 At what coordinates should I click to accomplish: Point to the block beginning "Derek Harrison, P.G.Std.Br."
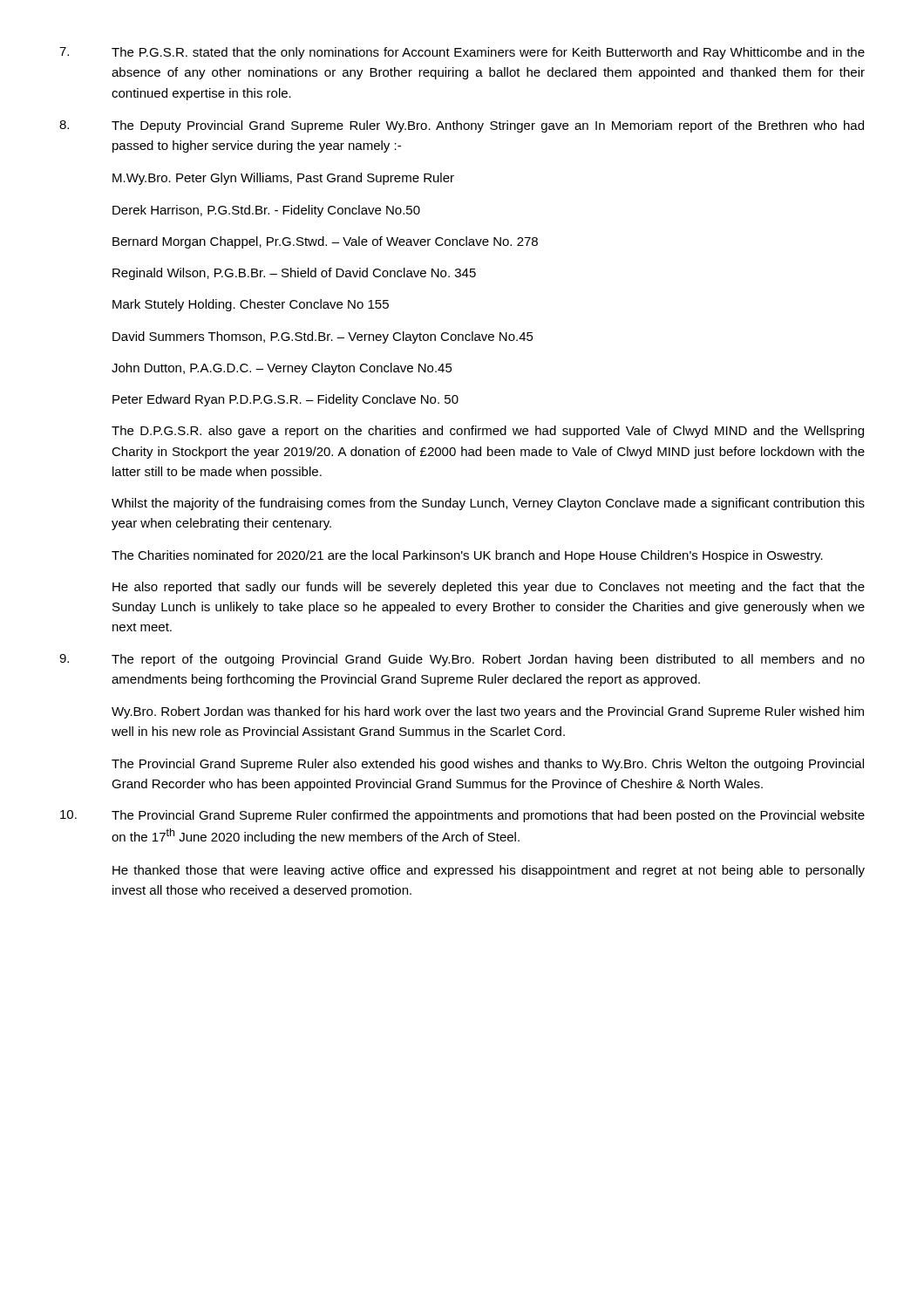tap(266, 209)
